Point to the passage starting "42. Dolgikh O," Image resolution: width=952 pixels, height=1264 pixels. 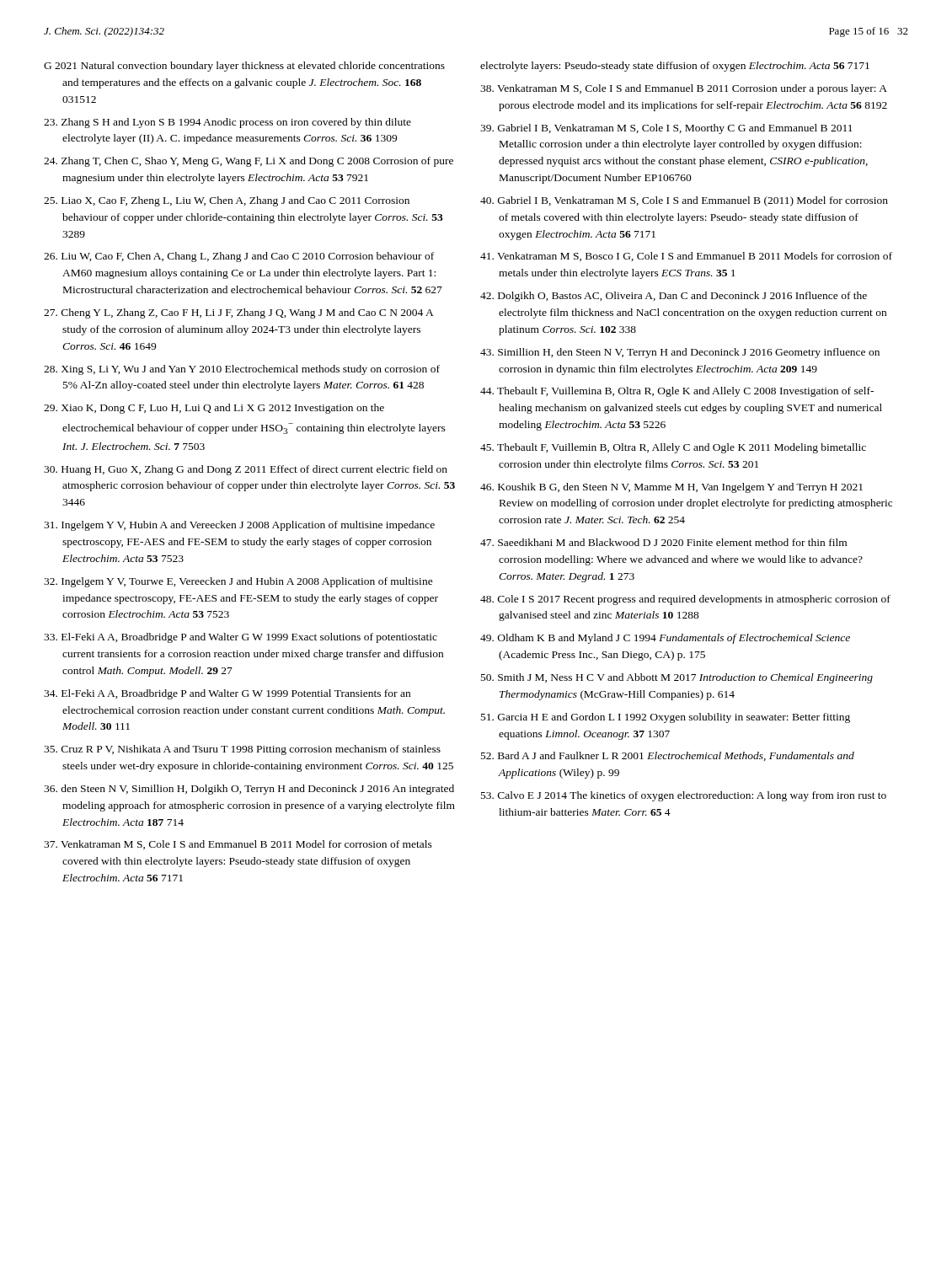(684, 312)
